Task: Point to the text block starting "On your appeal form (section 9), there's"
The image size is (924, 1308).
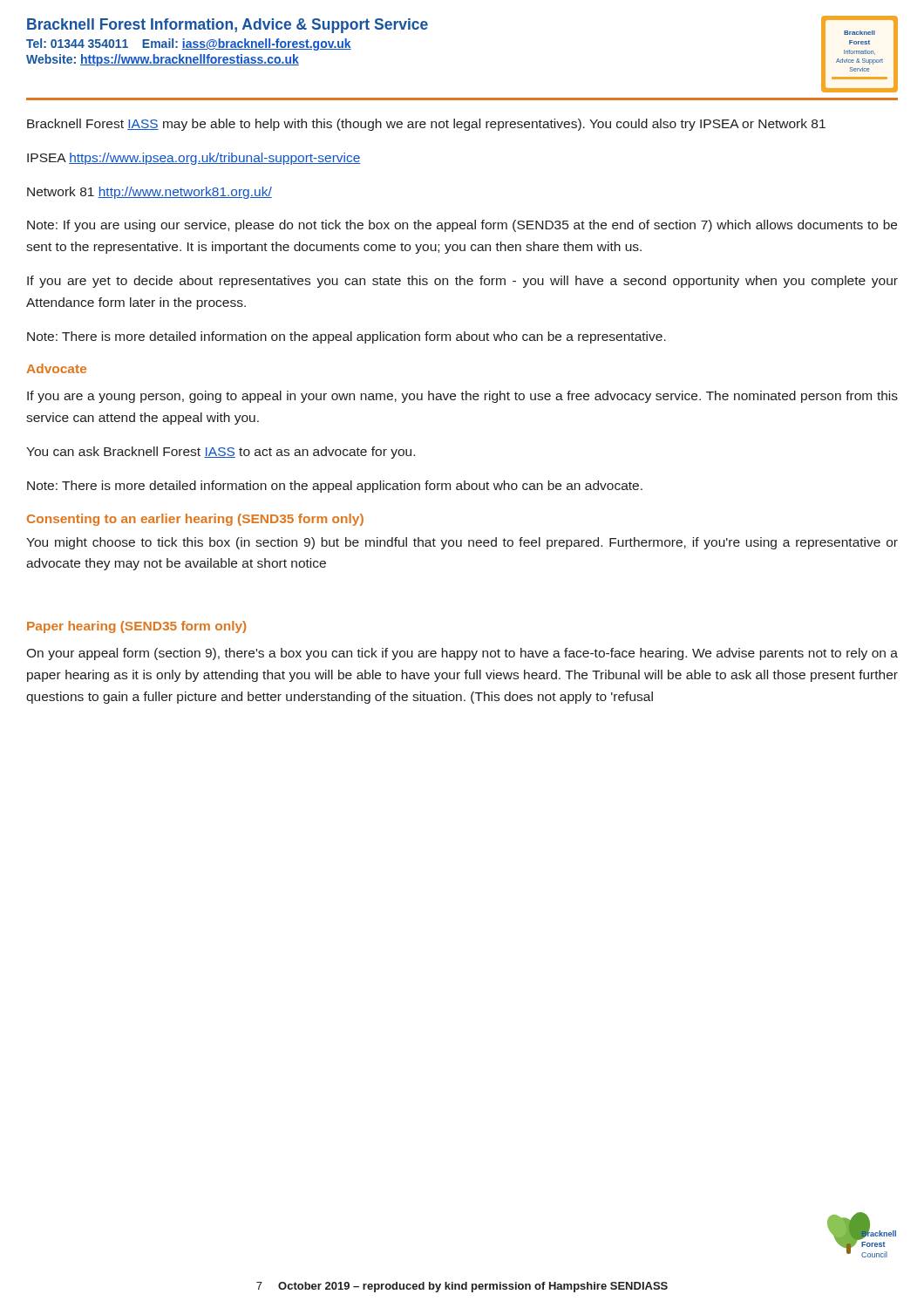Action: [x=462, y=674]
